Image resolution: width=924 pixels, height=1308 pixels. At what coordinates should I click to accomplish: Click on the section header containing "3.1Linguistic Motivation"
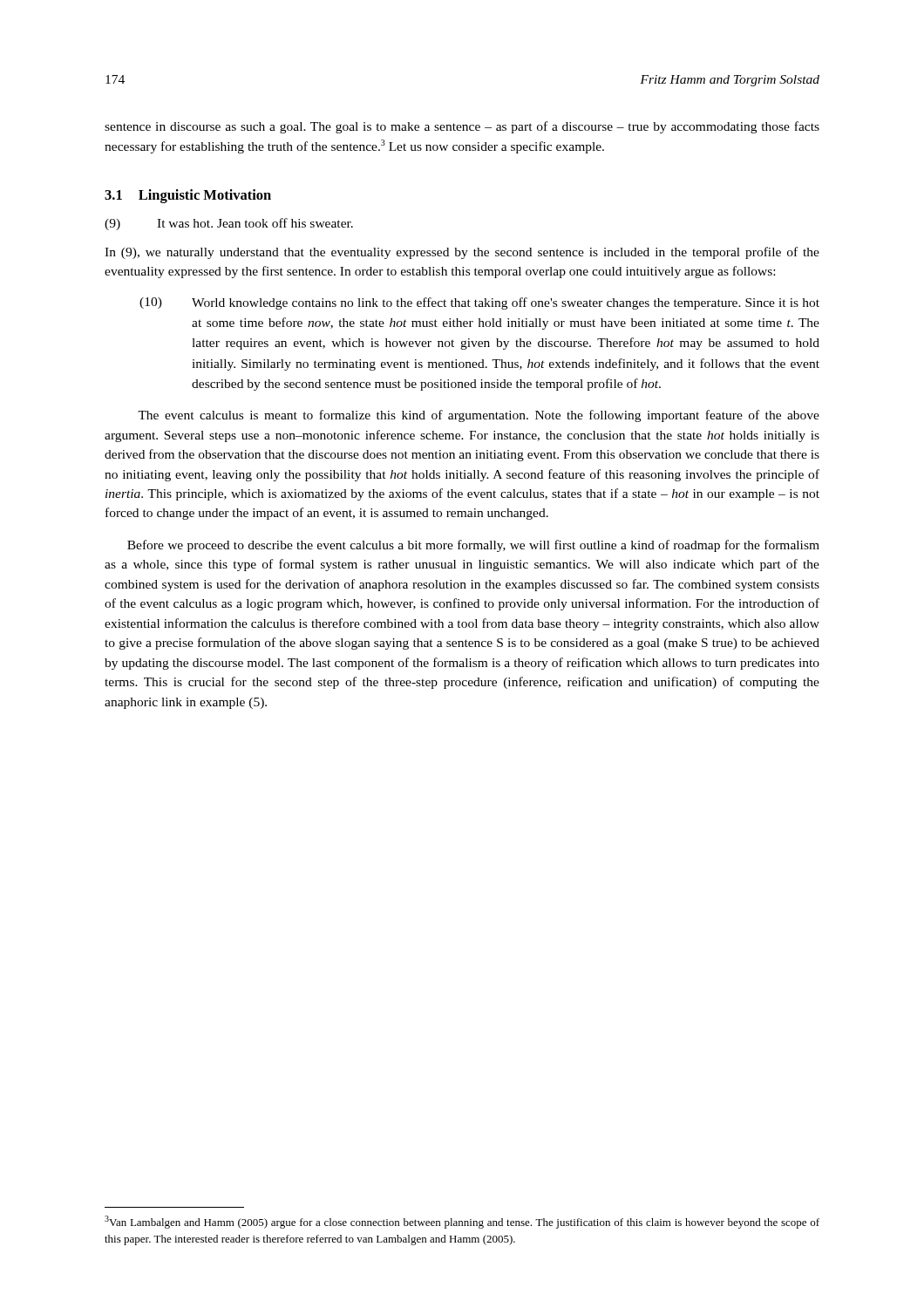coord(188,194)
